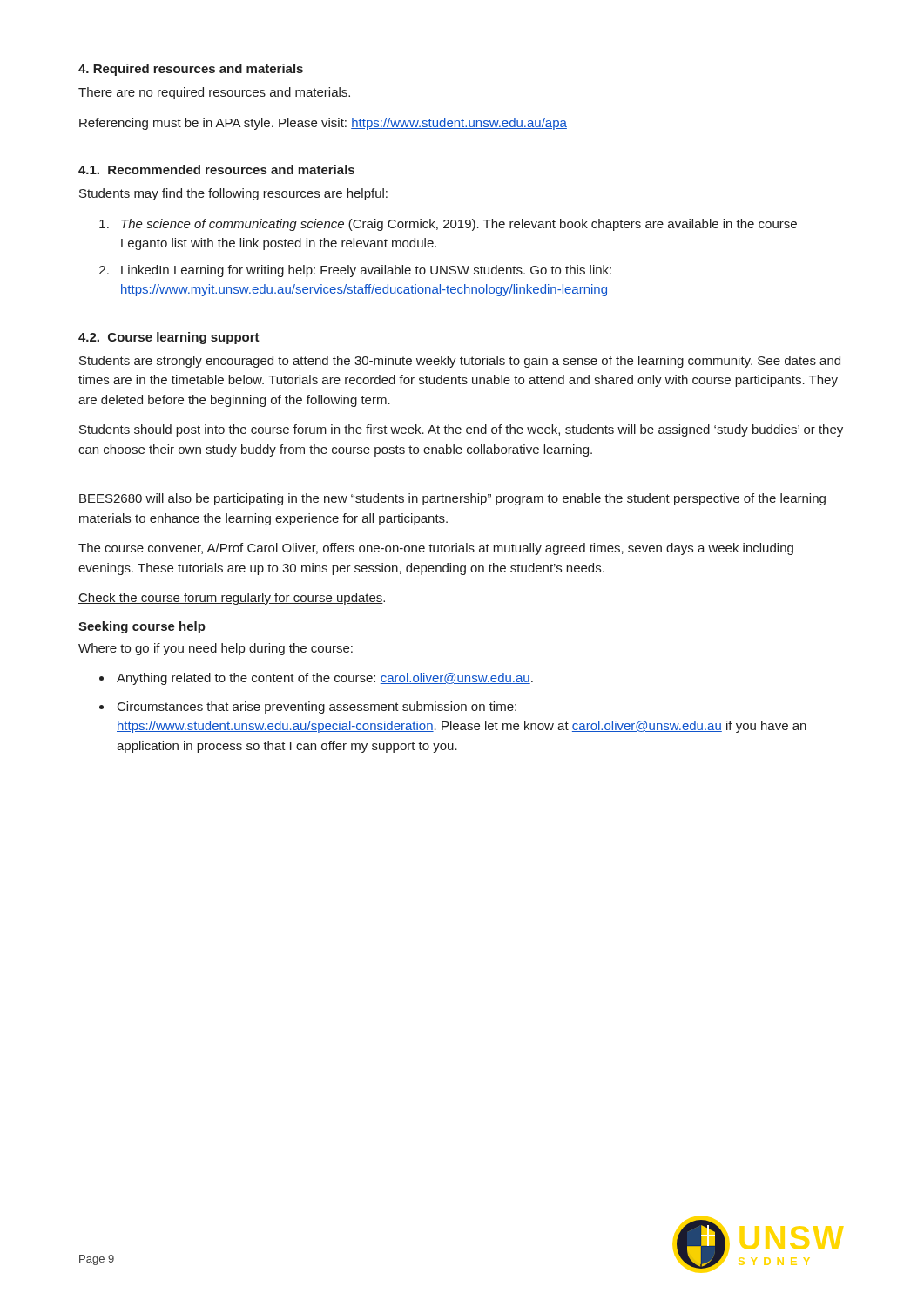This screenshot has width=924, height=1307.
Task: Select the text starting "4. Required resources and materials"
Action: (191, 68)
